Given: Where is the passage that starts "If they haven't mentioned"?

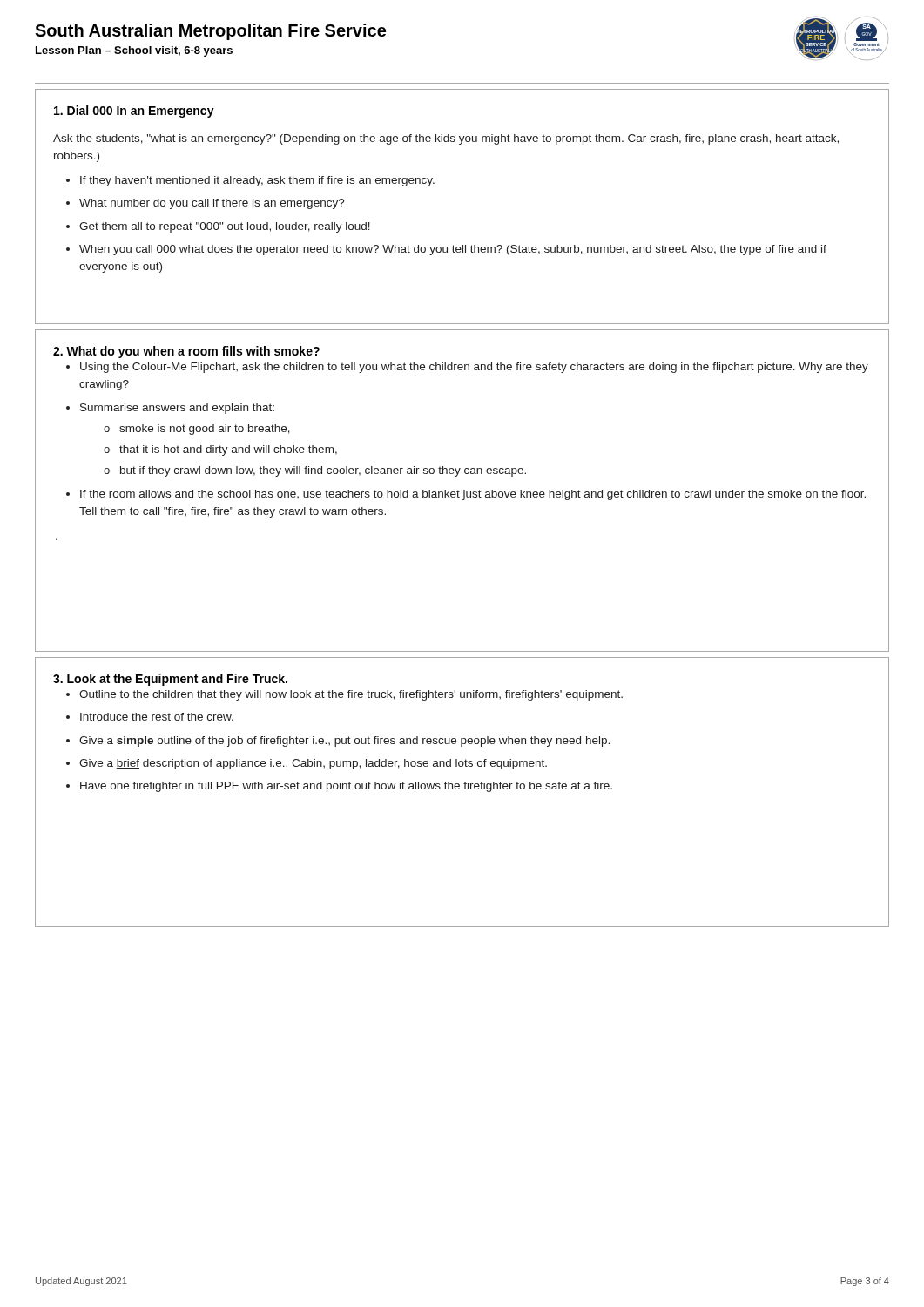Looking at the screenshot, I should [257, 180].
